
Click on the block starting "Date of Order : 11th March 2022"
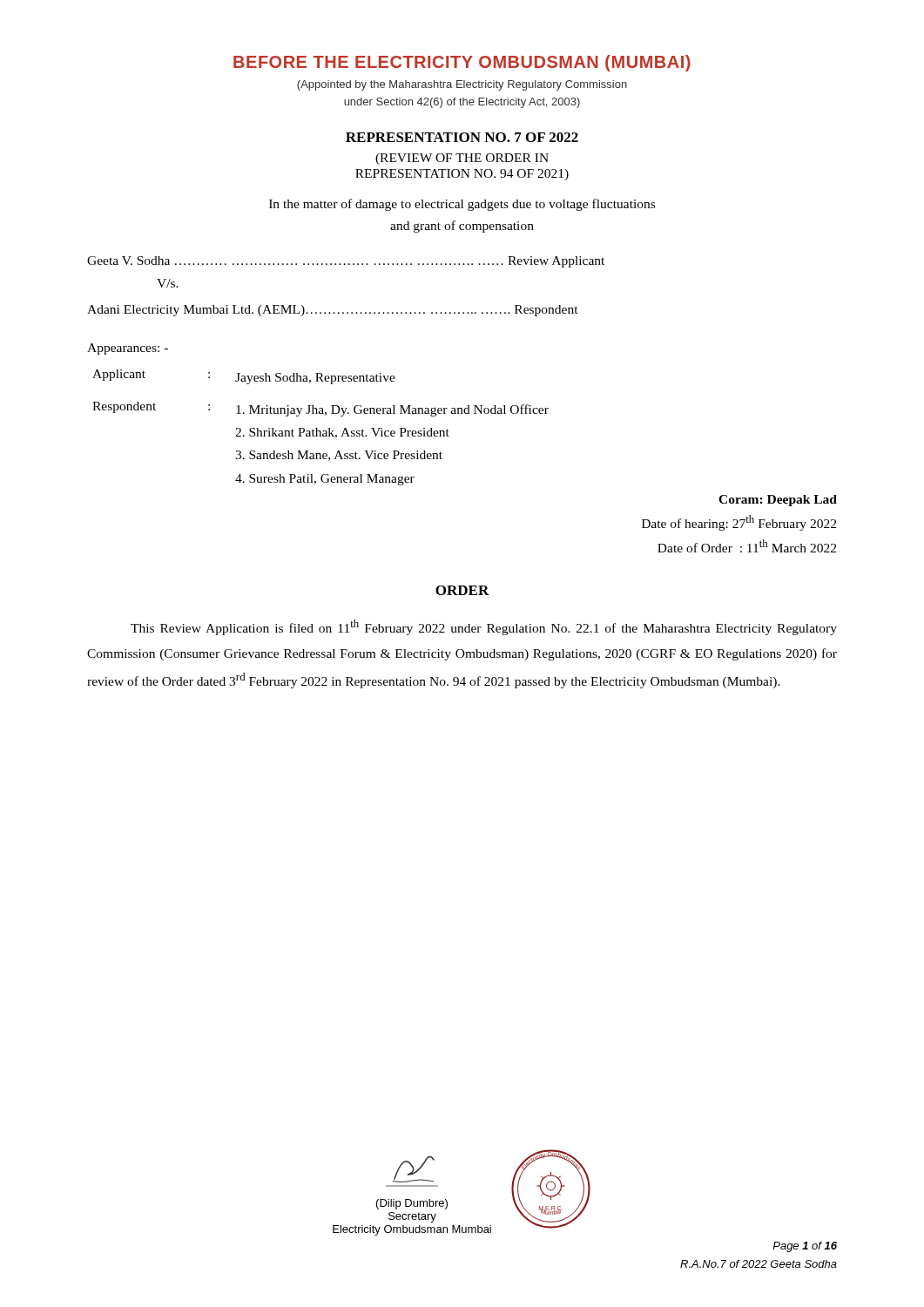[x=747, y=546]
